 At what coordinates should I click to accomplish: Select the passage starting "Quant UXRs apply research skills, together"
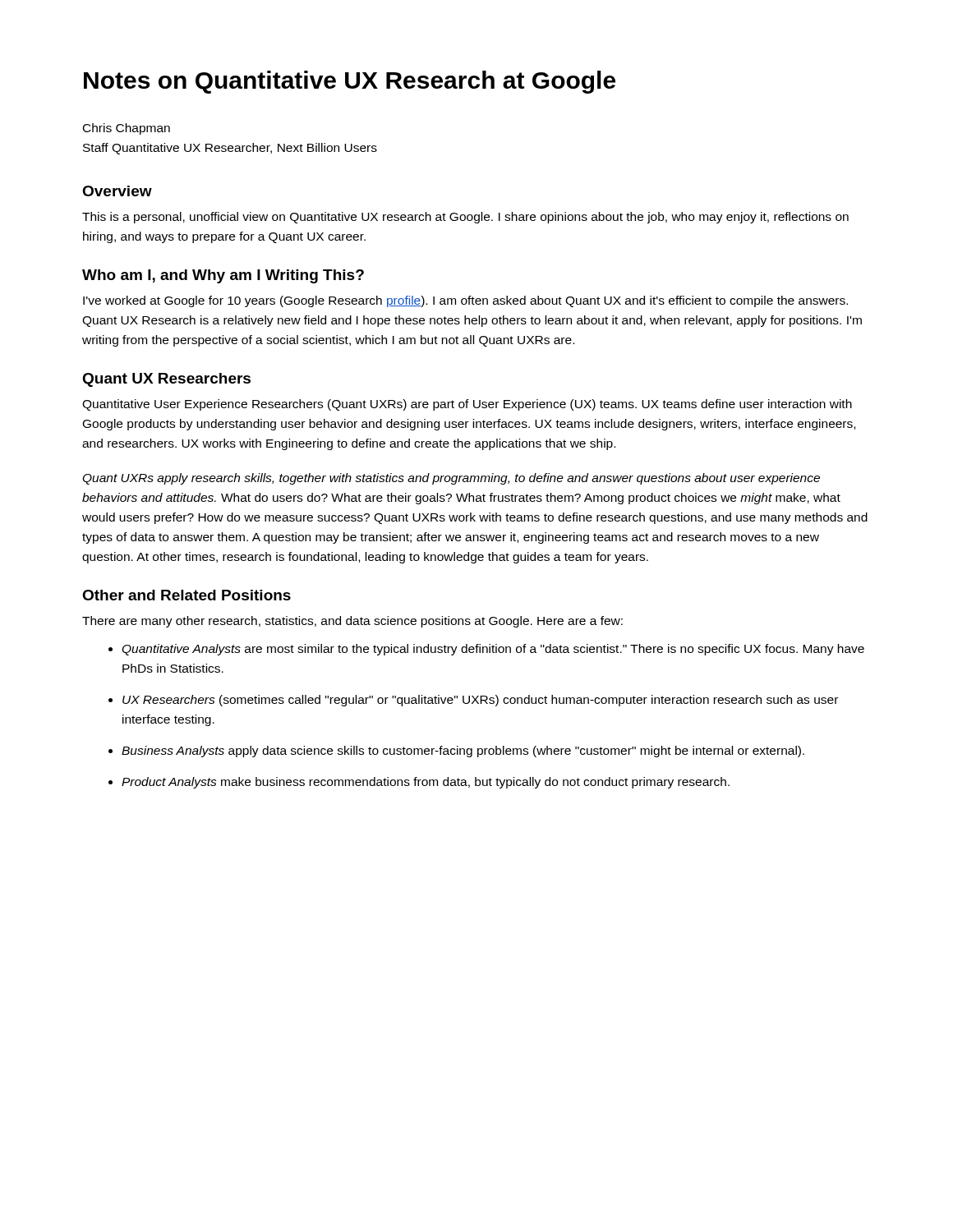[475, 517]
